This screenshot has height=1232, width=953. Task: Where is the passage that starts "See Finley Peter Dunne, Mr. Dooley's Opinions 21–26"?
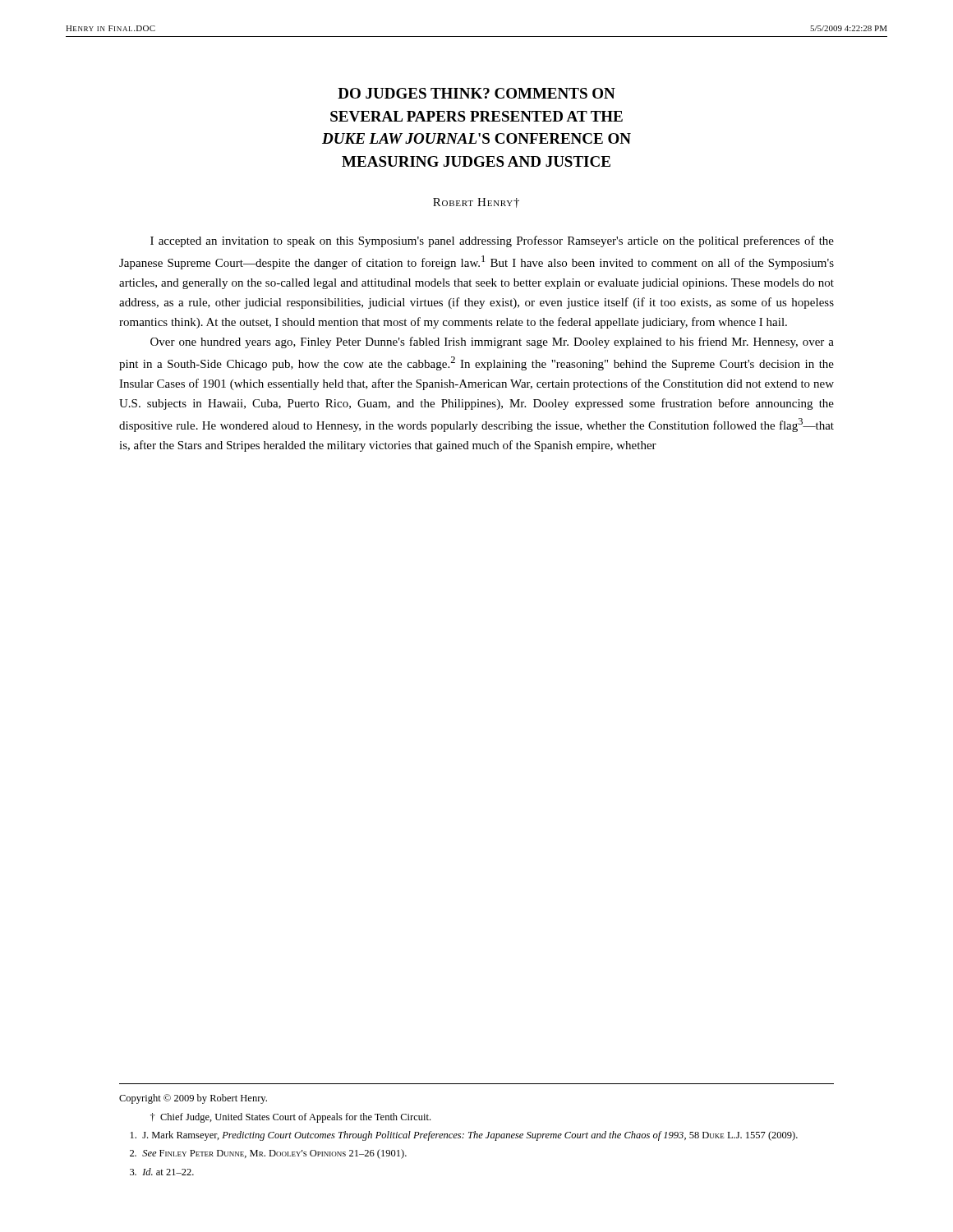point(263,1153)
